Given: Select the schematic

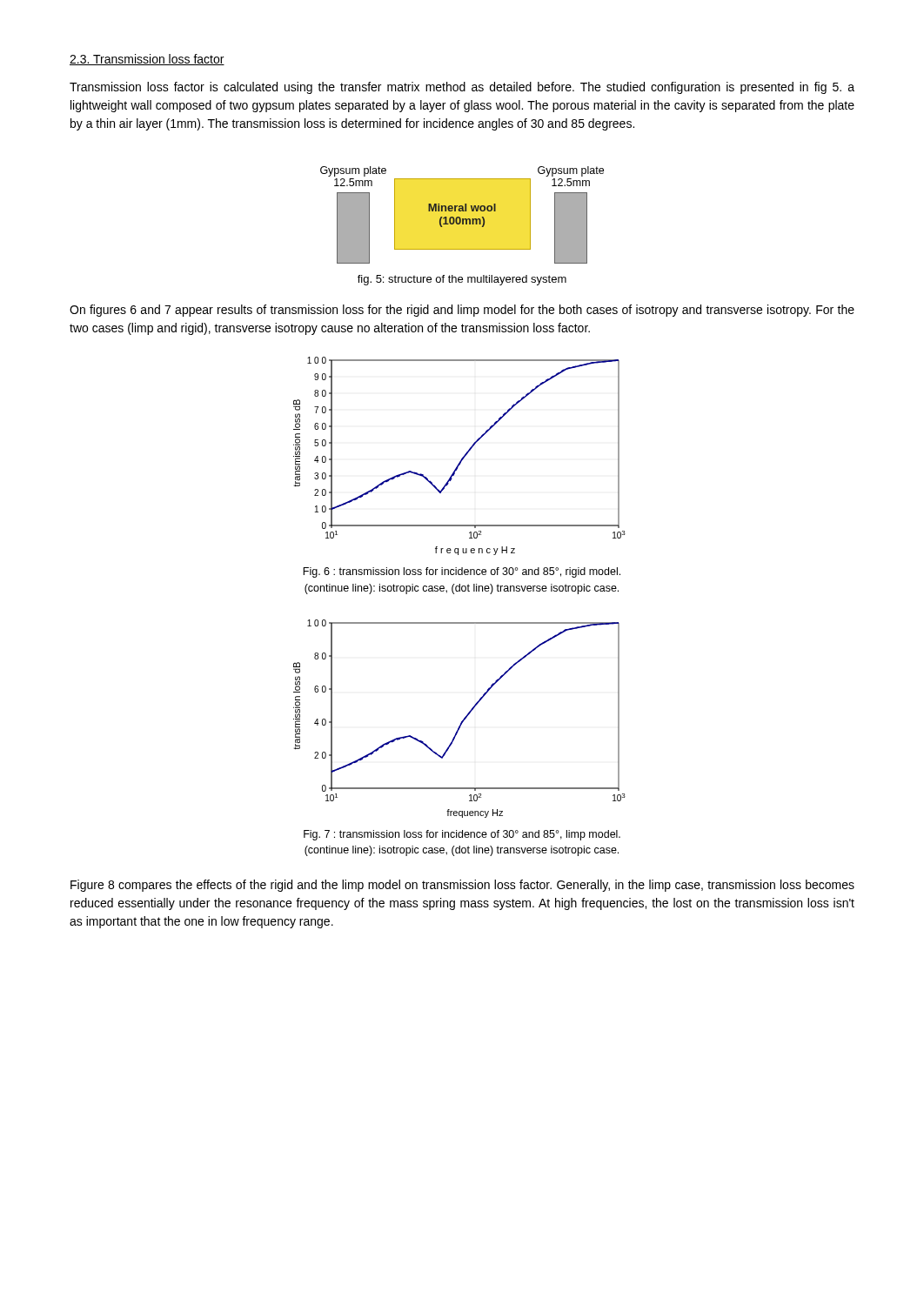Looking at the screenshot, I should (x=462, y=207).
